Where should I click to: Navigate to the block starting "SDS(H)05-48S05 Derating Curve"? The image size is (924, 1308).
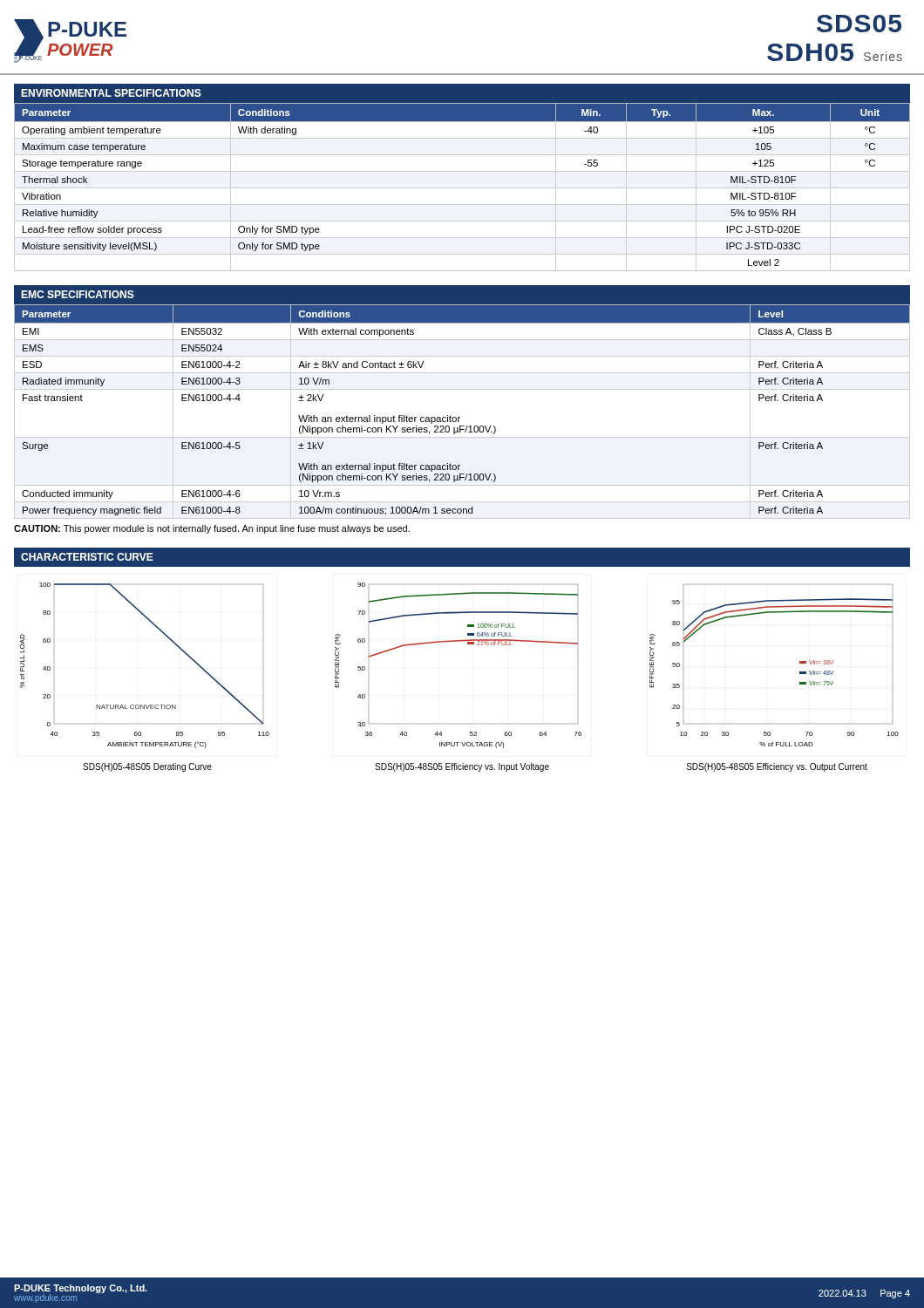[x=147, y=767]
